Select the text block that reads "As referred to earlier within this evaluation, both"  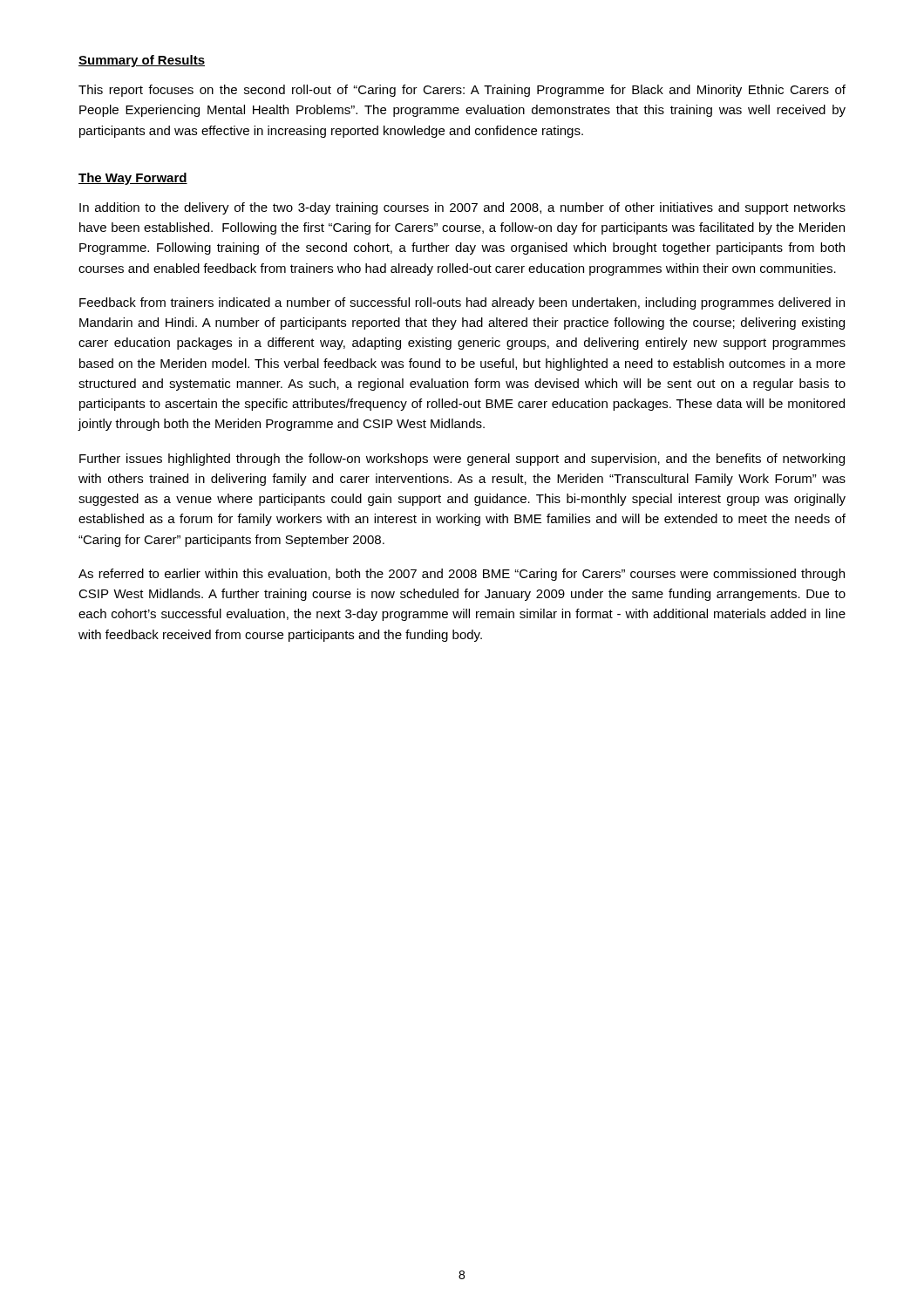pyautogui.click(x=462, y=604)
